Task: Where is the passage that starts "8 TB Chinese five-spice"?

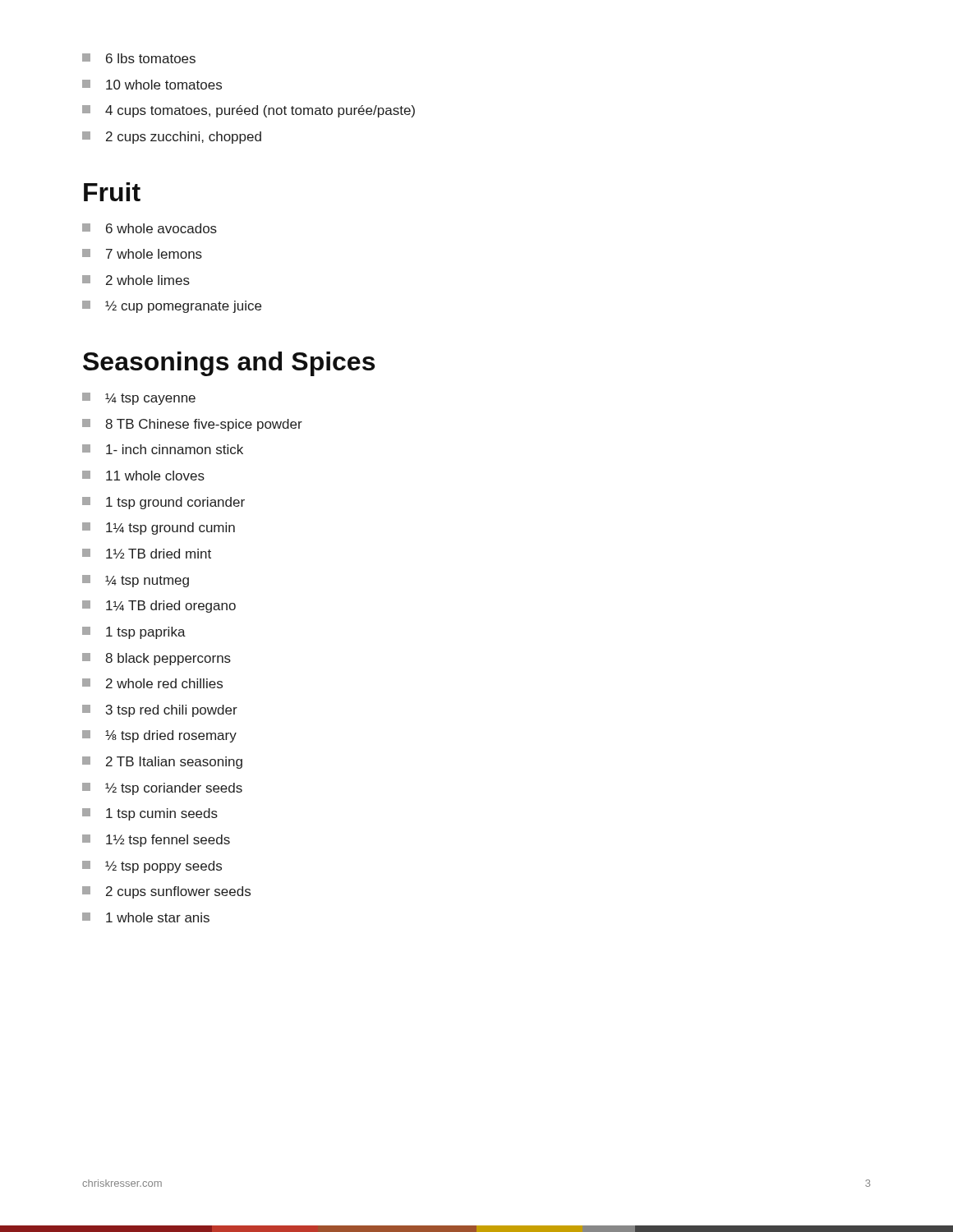Action: coord(192,425)
